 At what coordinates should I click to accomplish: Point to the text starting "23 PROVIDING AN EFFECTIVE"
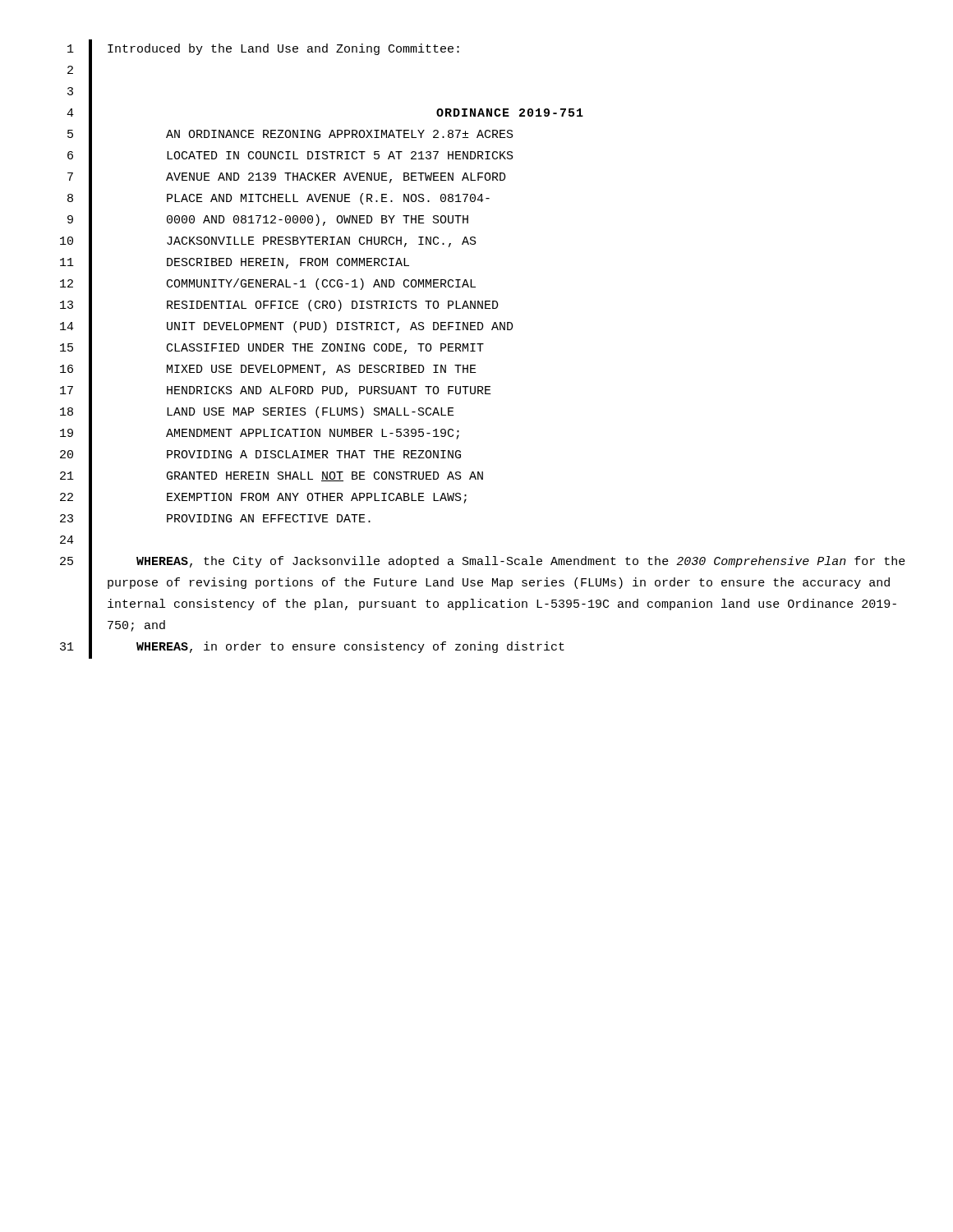click(x=215, y=520)
